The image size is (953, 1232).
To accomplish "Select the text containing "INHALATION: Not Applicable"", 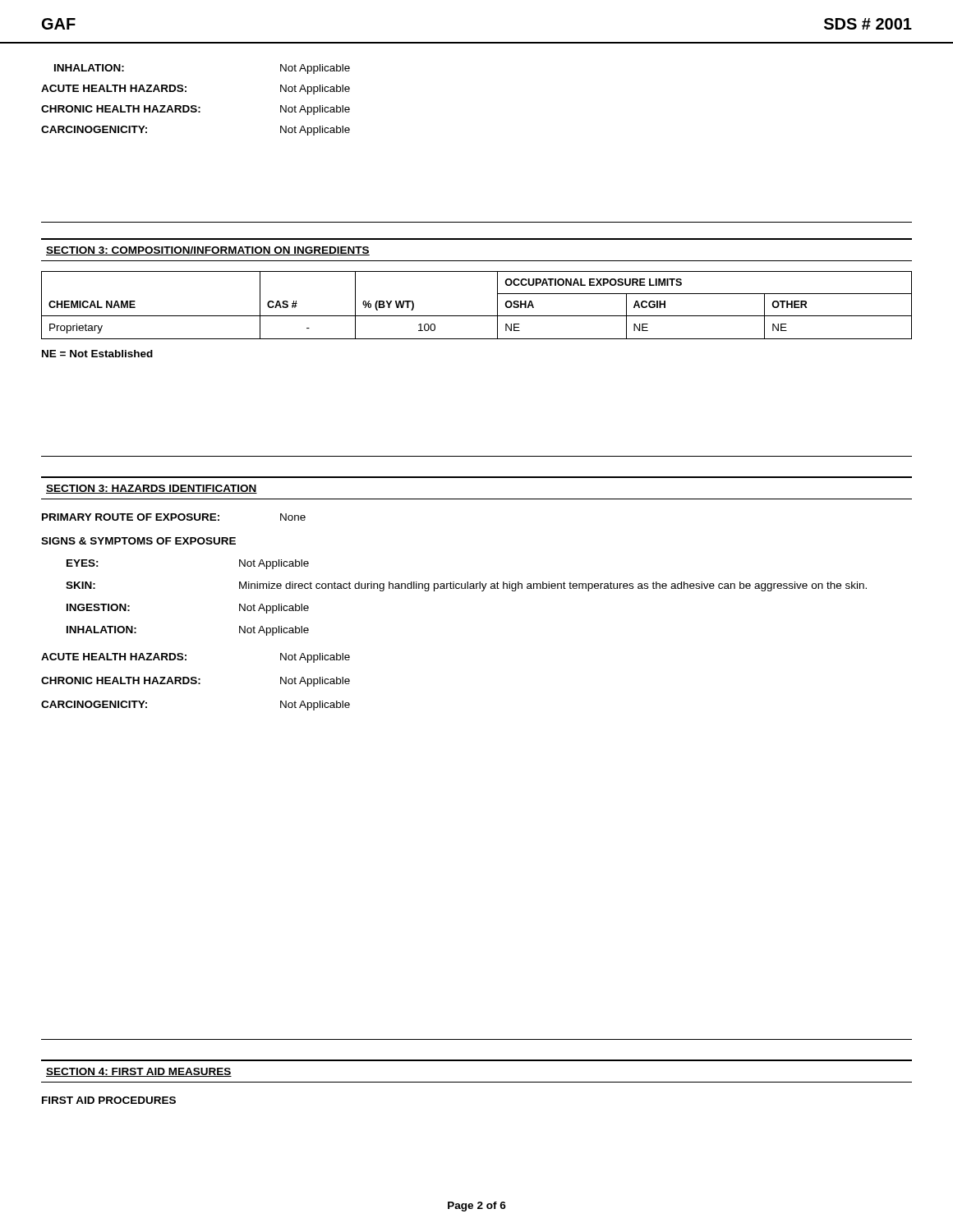I will (x=103, y=630).
